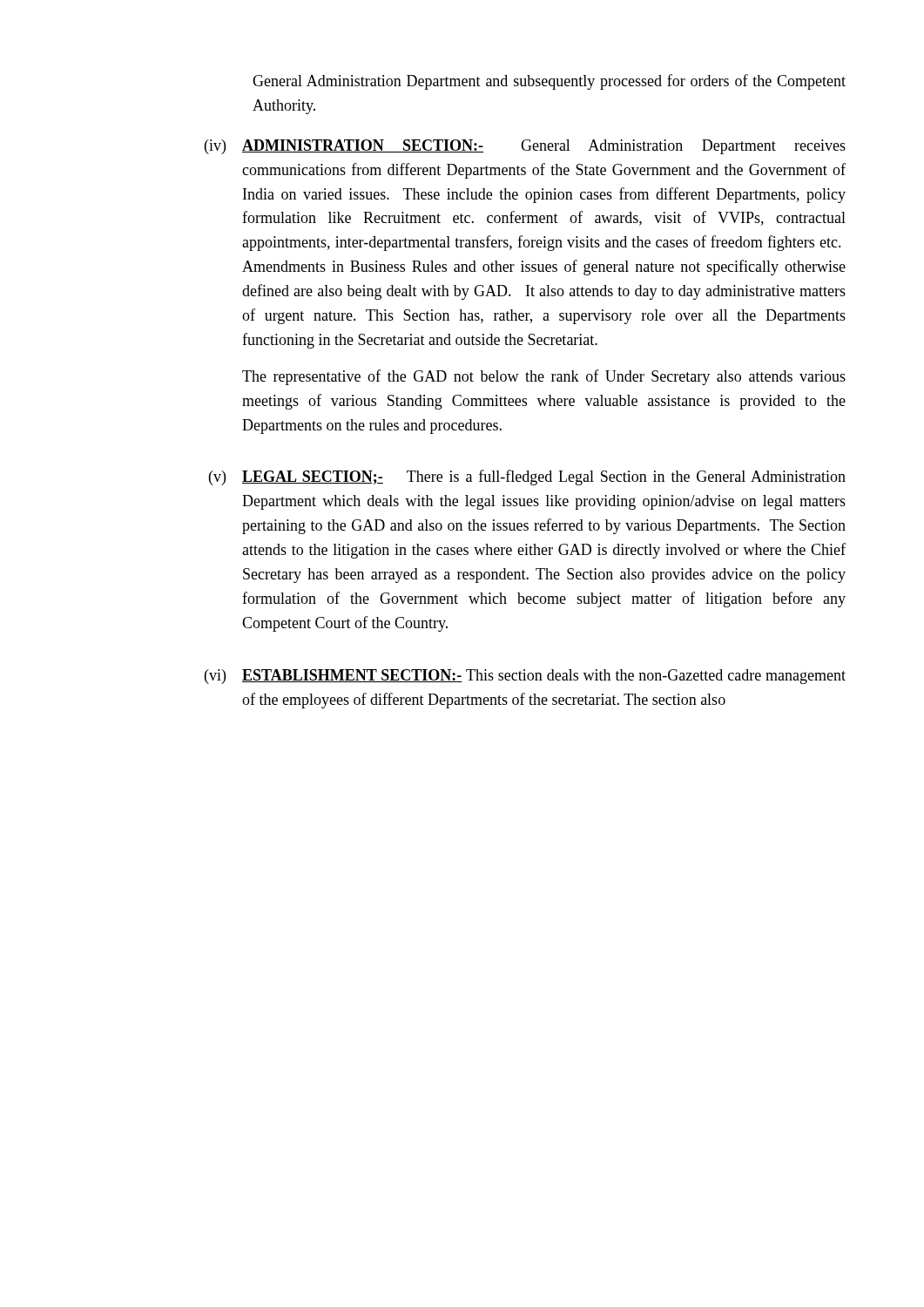Point to the block starting "(iv) ADMINISTRATION SECTION:- General Administration Department receives communications"
Viewport: 924px width, 1307px height.
pyautogui.click(x=499, y=292)
